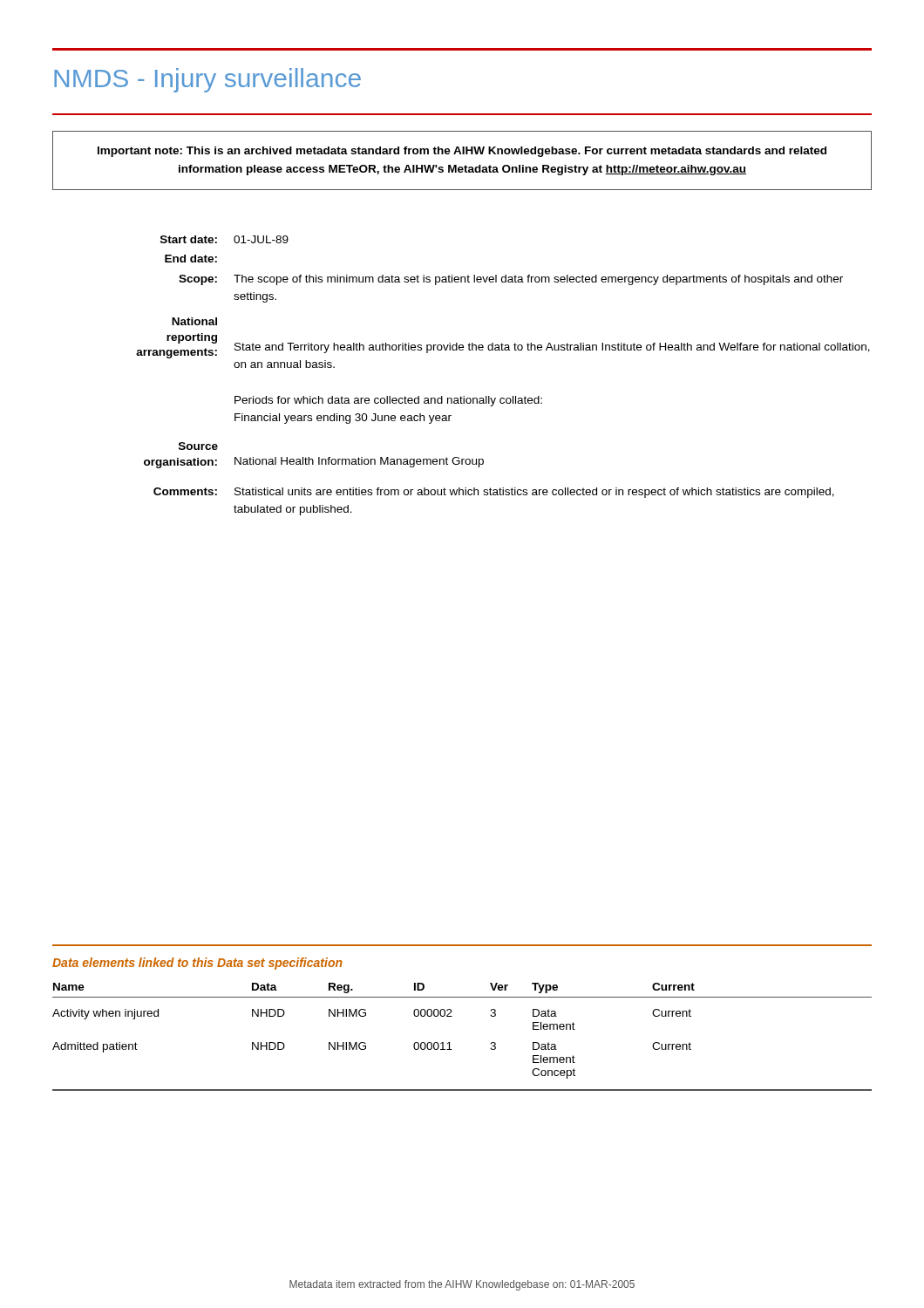Locate the table with the text "Admitted patient"
924x1308 pixels.
pos(462,1034)
